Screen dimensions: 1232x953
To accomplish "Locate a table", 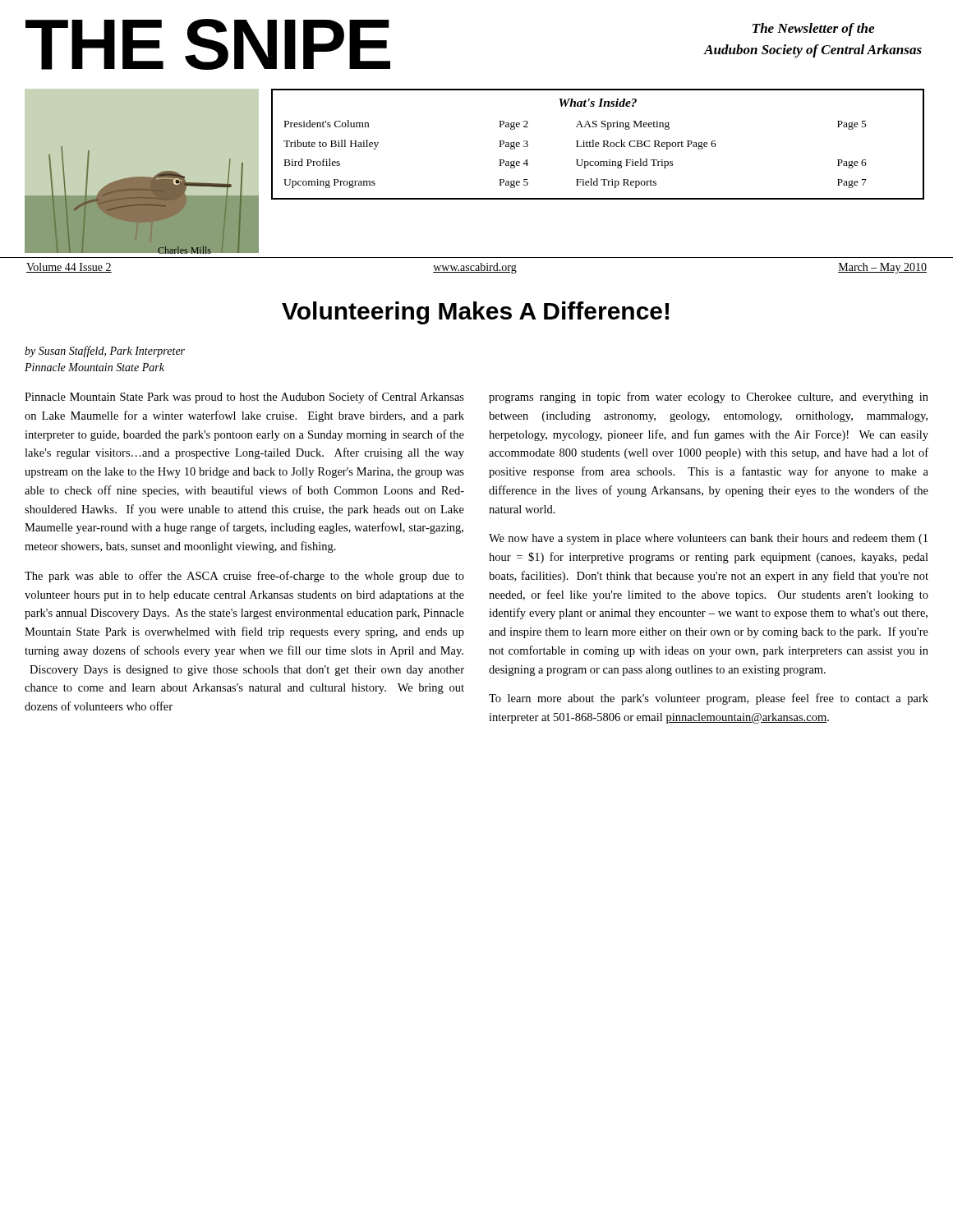I will [x=598, y=144].
